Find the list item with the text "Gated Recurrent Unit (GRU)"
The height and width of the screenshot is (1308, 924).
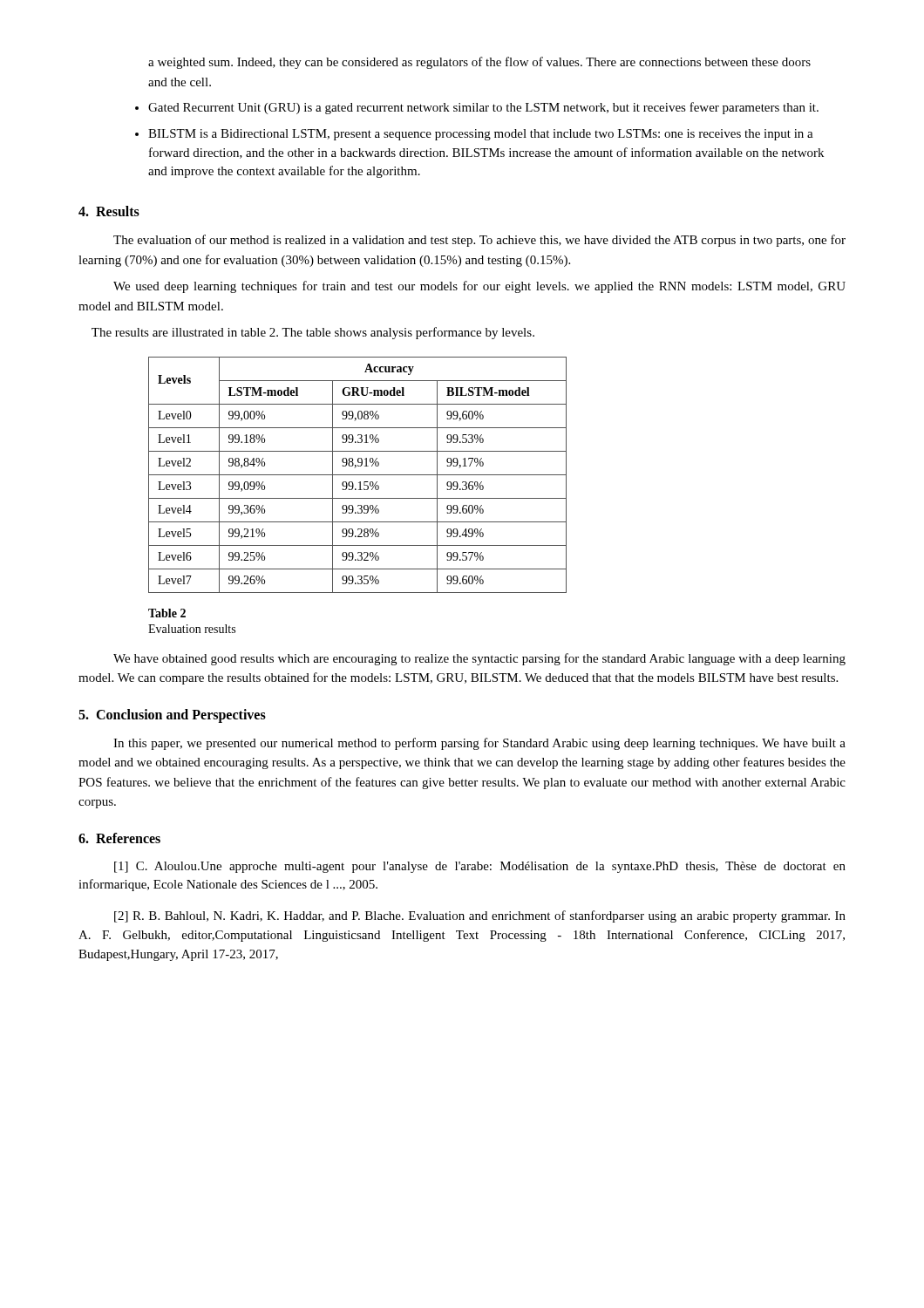click(x=484, y=107)
